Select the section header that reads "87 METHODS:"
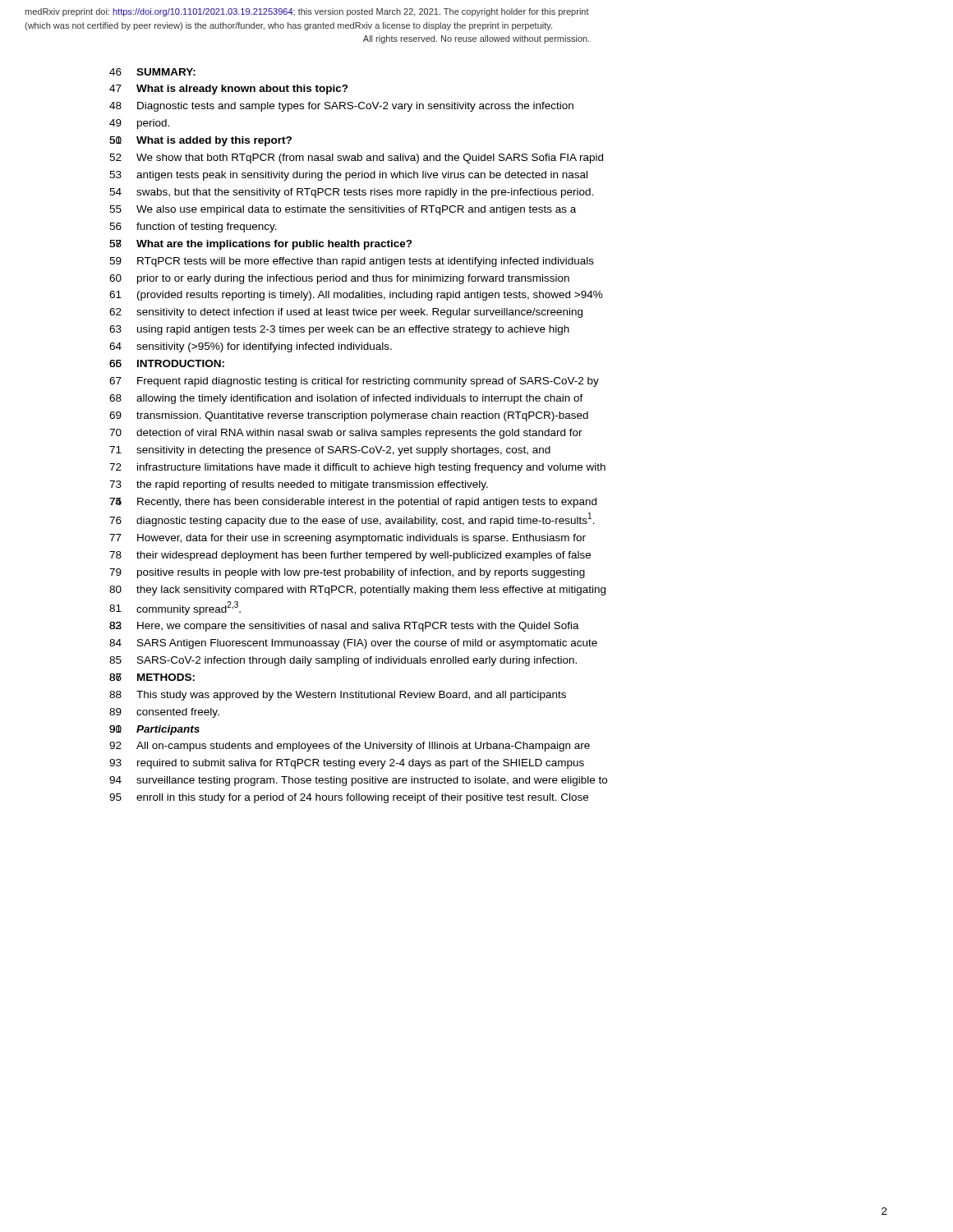 pos(152,677)
